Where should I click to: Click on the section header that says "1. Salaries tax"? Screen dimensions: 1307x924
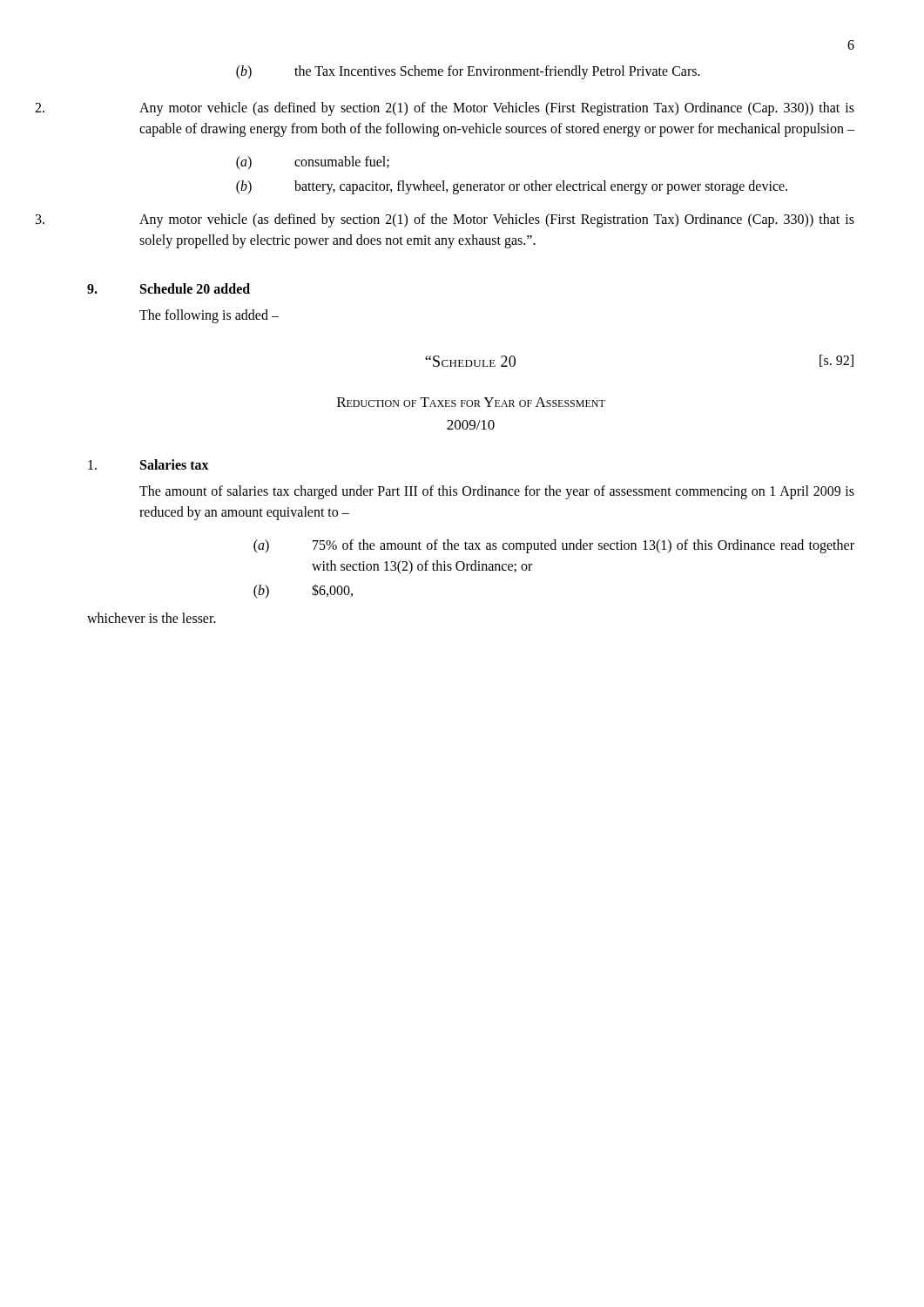pyautogui.click(x=148, y=464)
